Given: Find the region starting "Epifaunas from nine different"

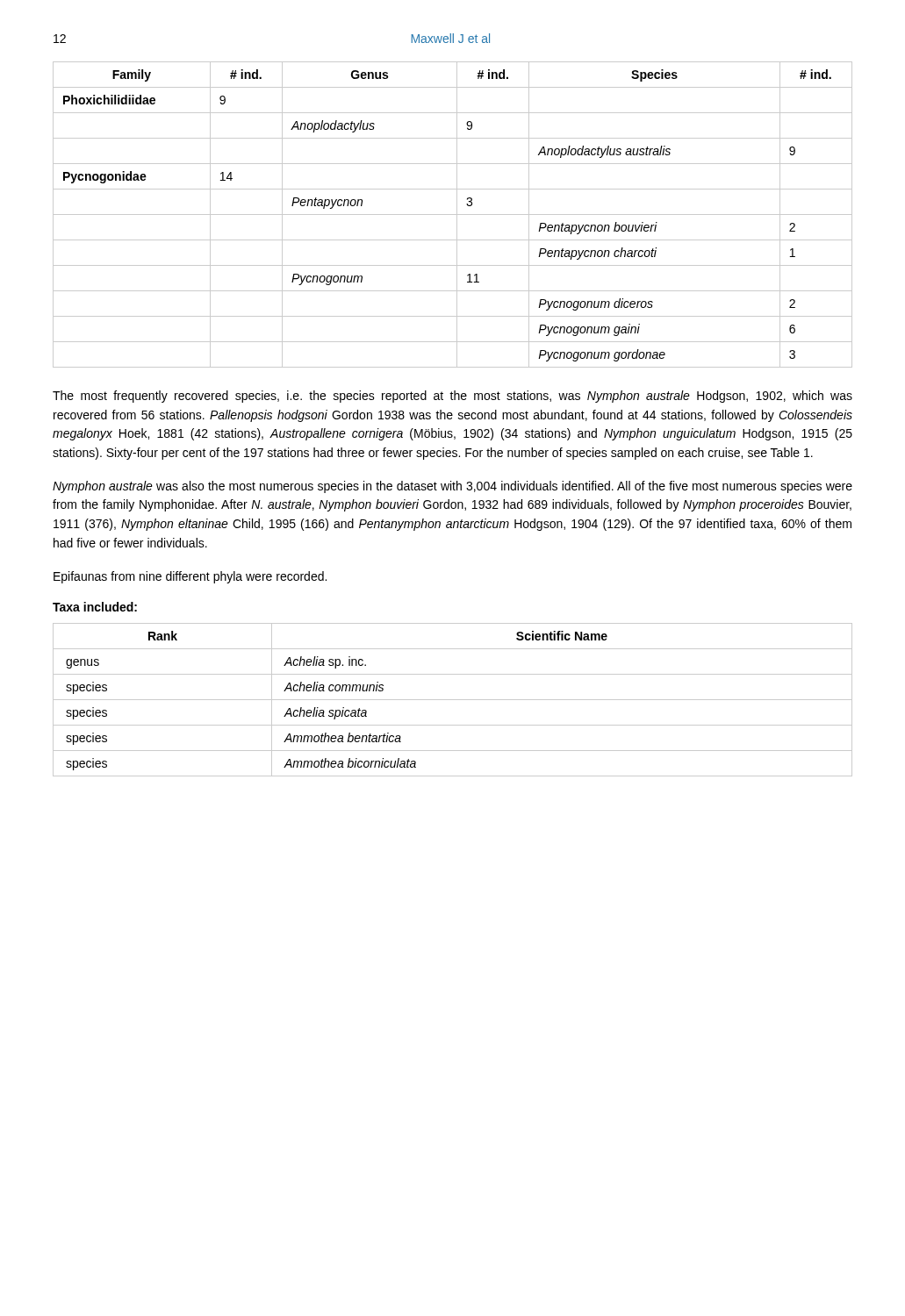Looking at the screenshot, I should point(190,576).
